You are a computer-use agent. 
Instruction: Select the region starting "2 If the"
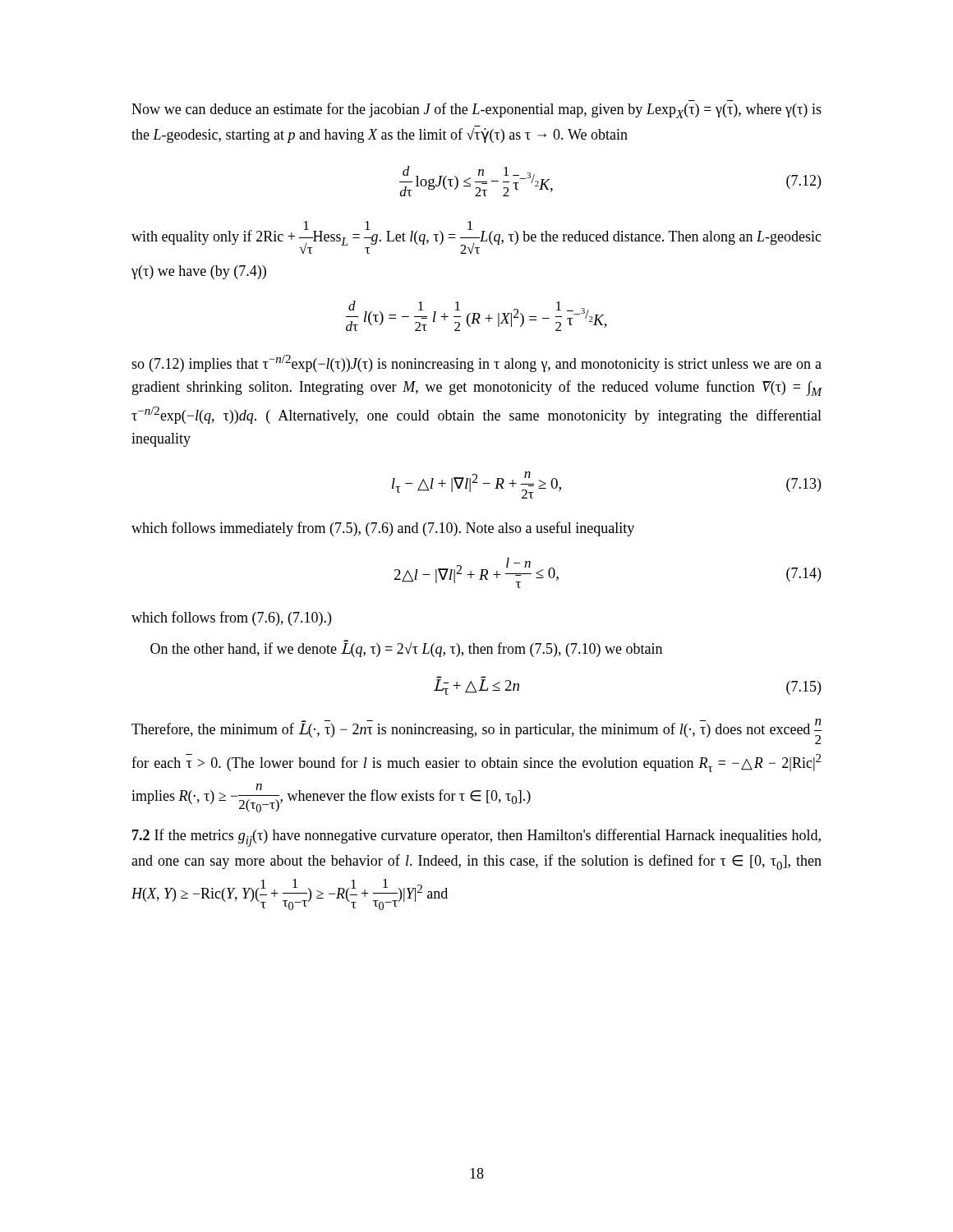point(476,871)
